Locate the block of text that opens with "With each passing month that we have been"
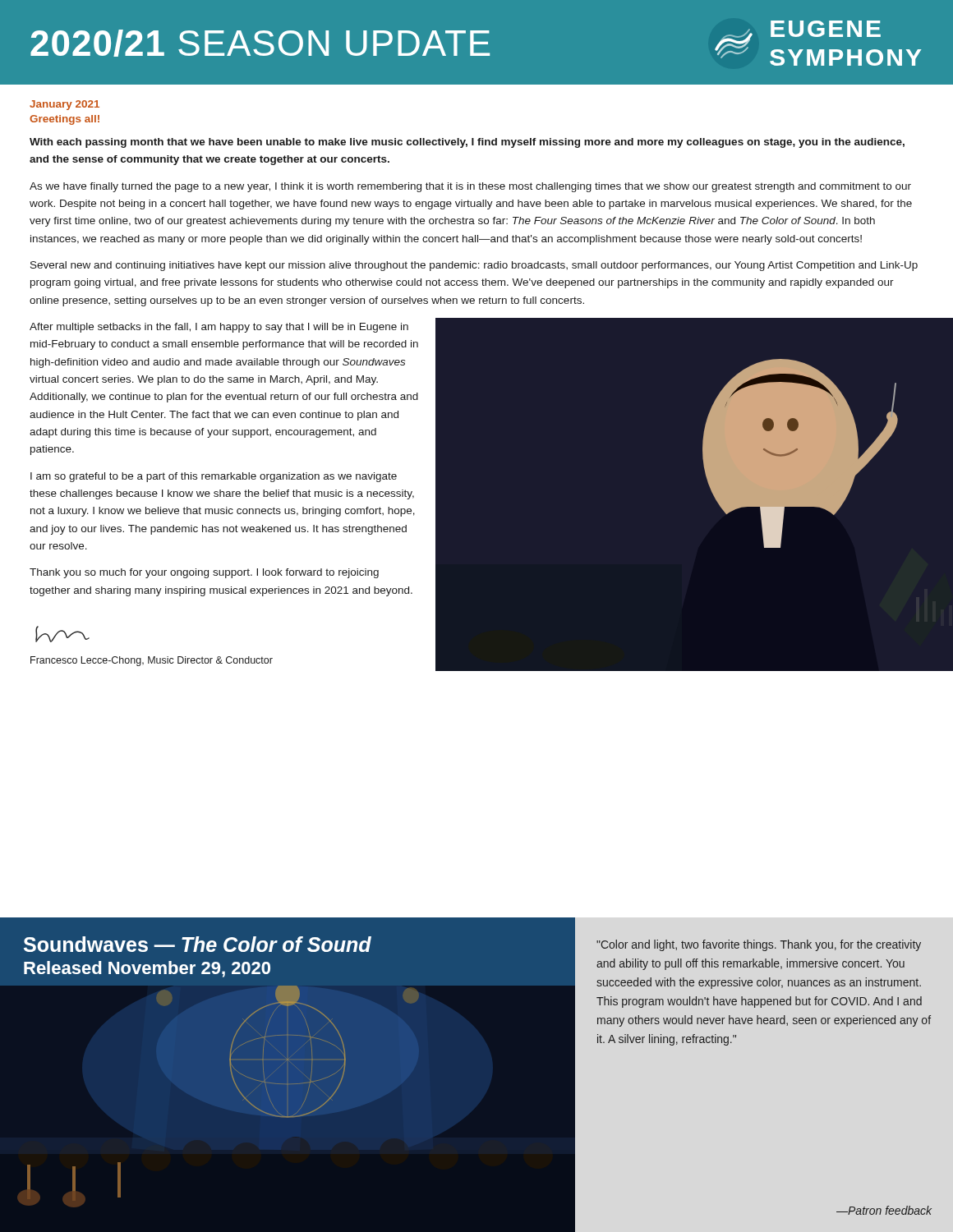 click(x=467, y=150)
